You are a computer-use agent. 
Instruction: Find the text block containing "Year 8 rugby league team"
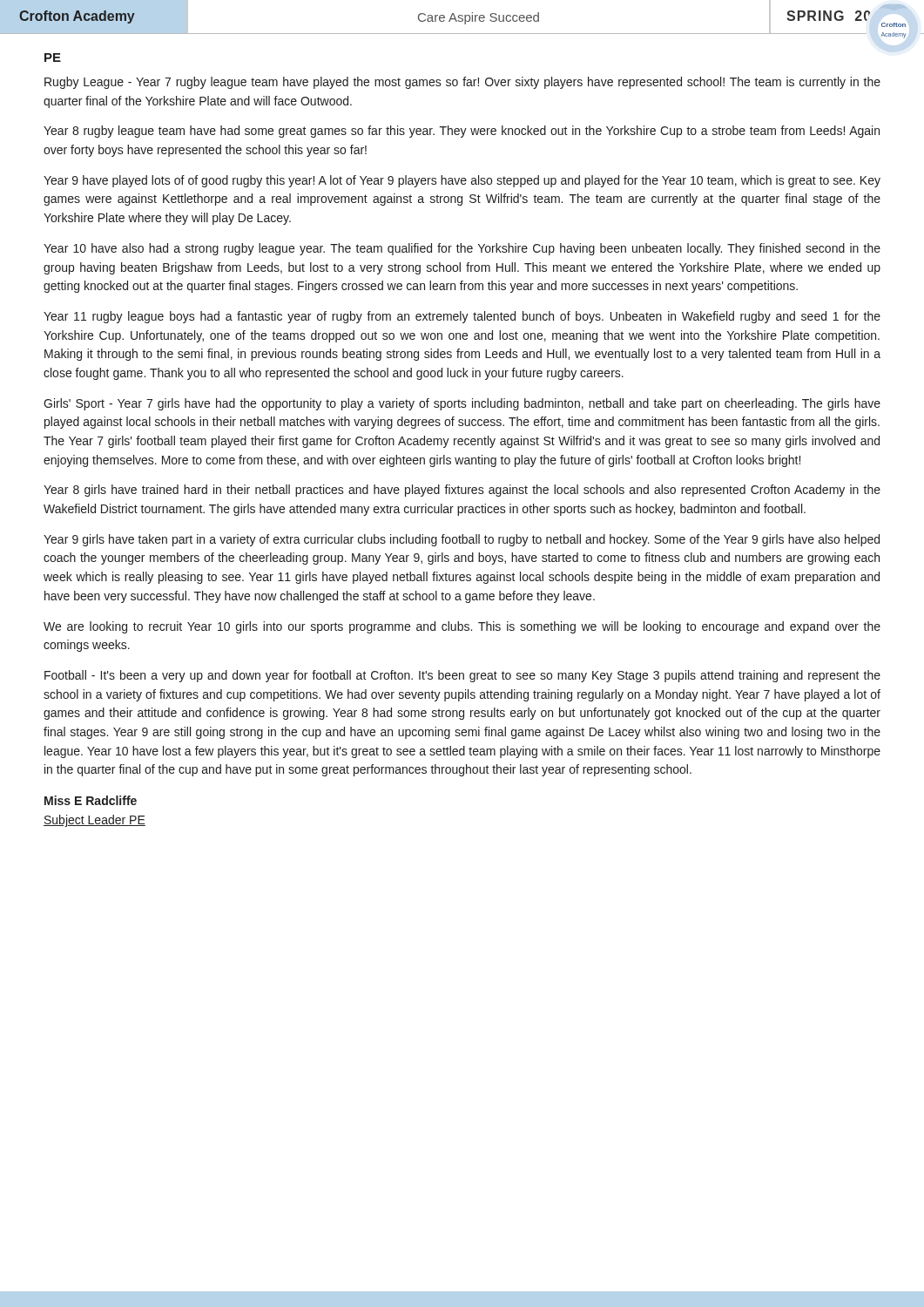coord(462,140)
